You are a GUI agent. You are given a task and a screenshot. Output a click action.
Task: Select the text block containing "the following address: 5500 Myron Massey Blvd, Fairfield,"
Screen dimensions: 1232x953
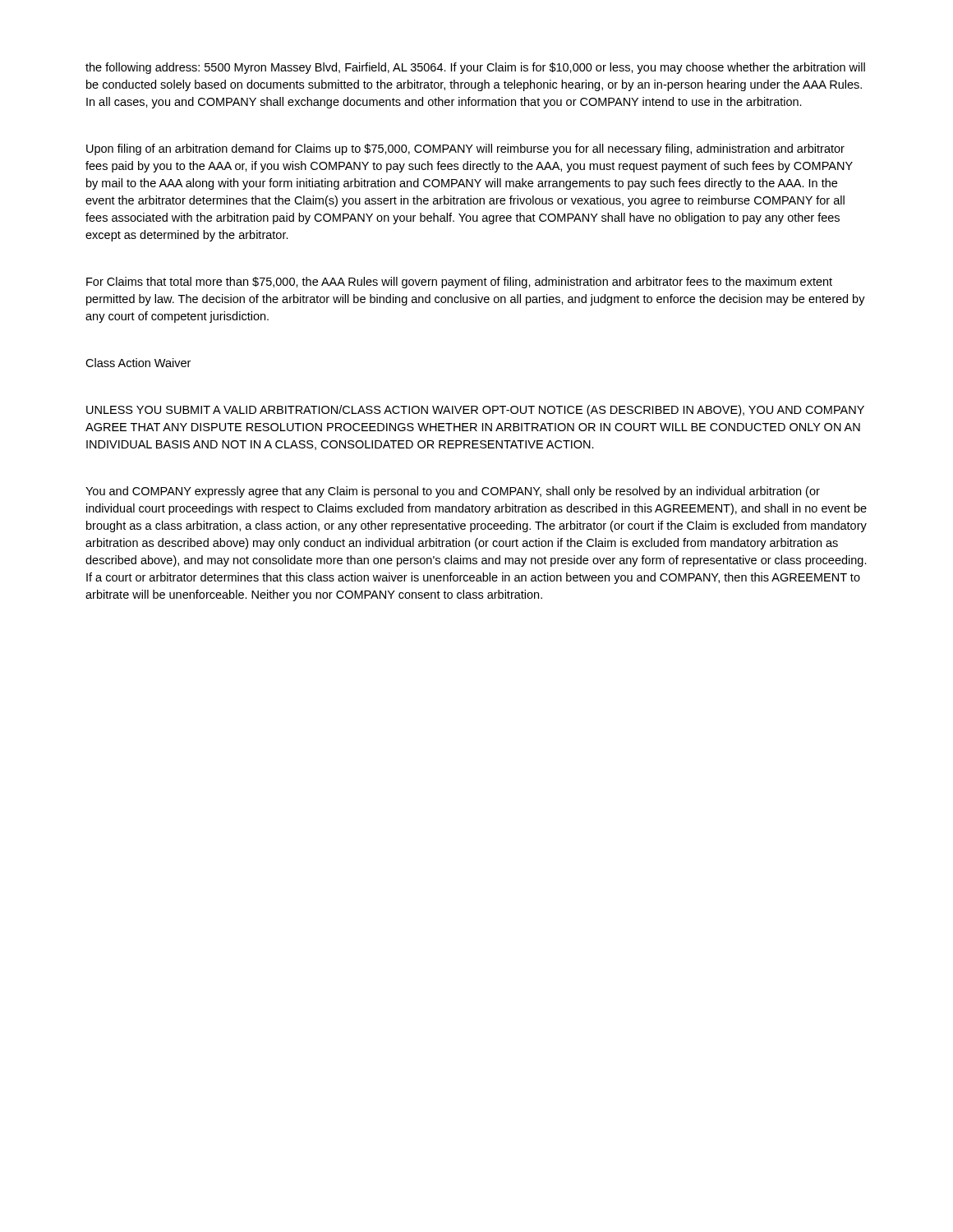click(x=476, y=85)
